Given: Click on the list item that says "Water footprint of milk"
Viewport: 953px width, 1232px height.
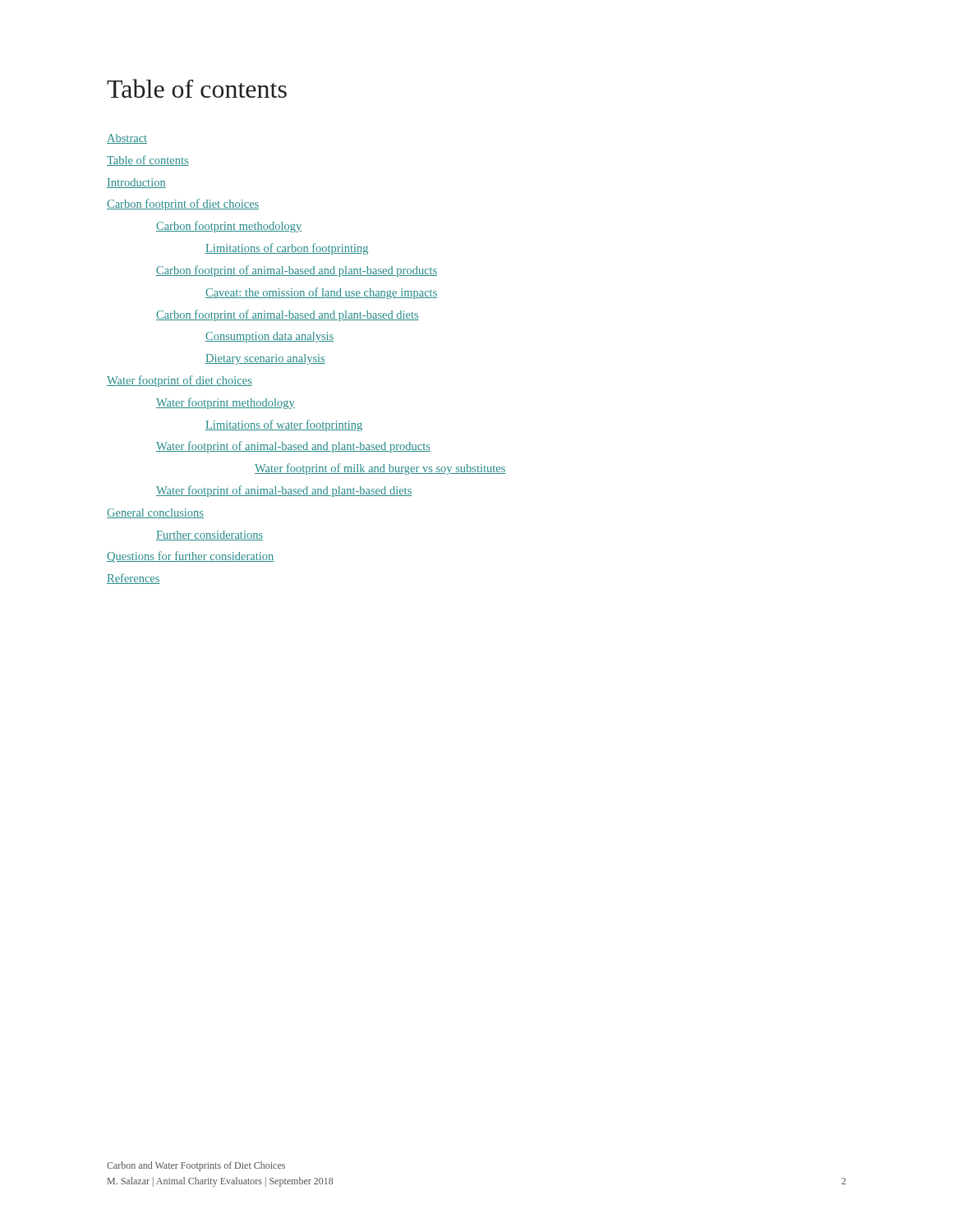Looking at the screenshot, I should [380, 468].
